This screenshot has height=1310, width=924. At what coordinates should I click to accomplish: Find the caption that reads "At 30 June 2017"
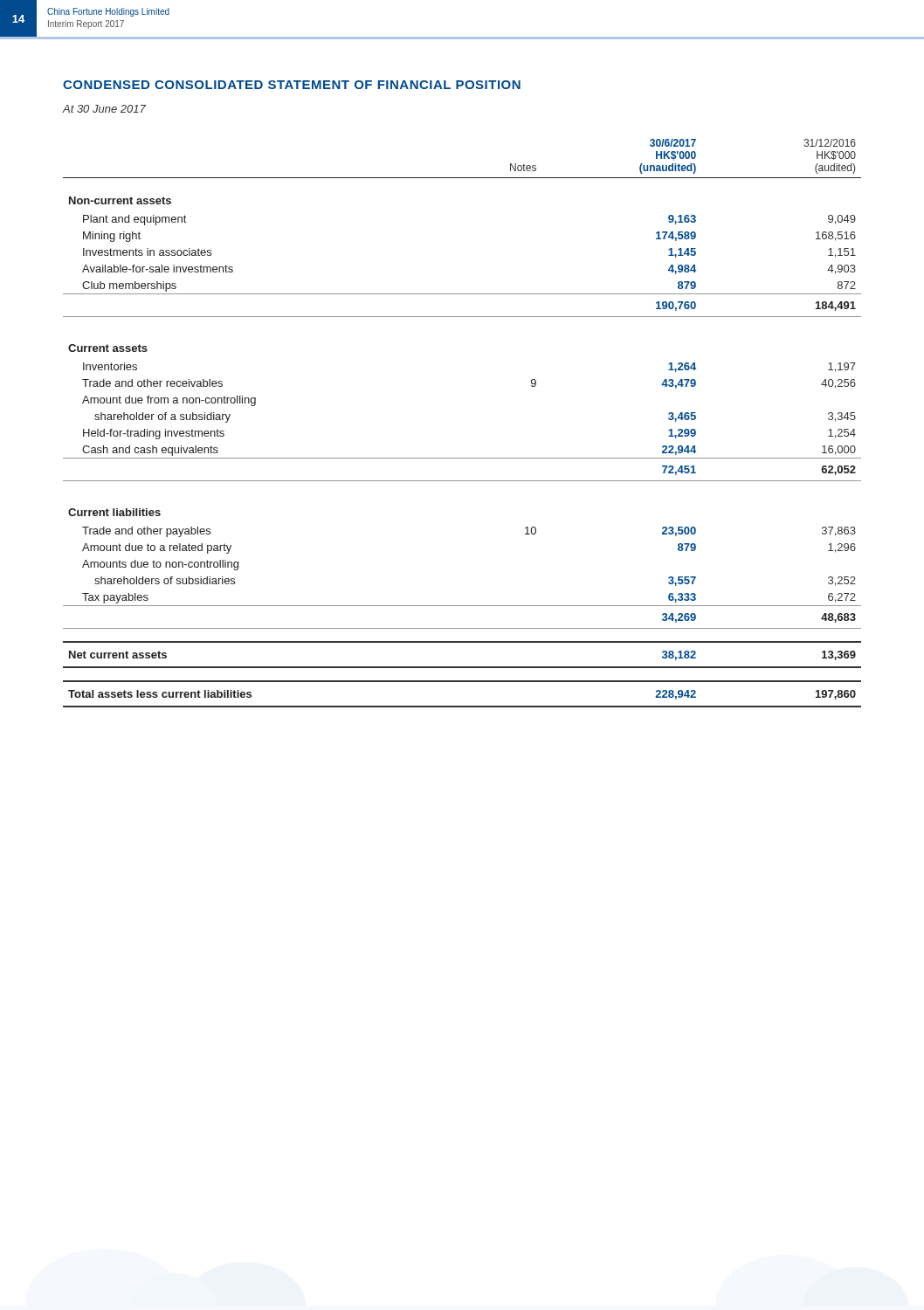pos(104,109)
